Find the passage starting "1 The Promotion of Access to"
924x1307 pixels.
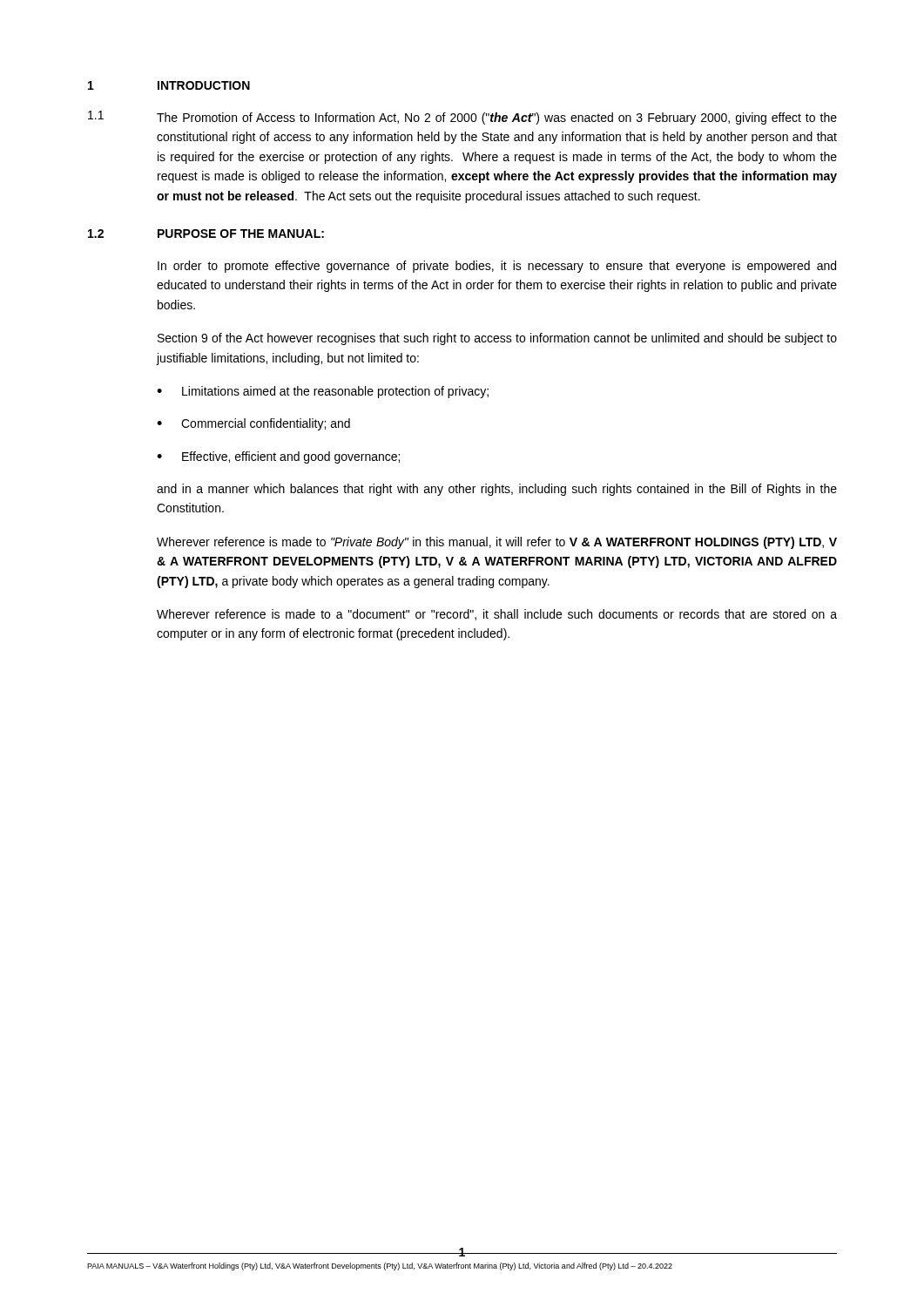462,157
